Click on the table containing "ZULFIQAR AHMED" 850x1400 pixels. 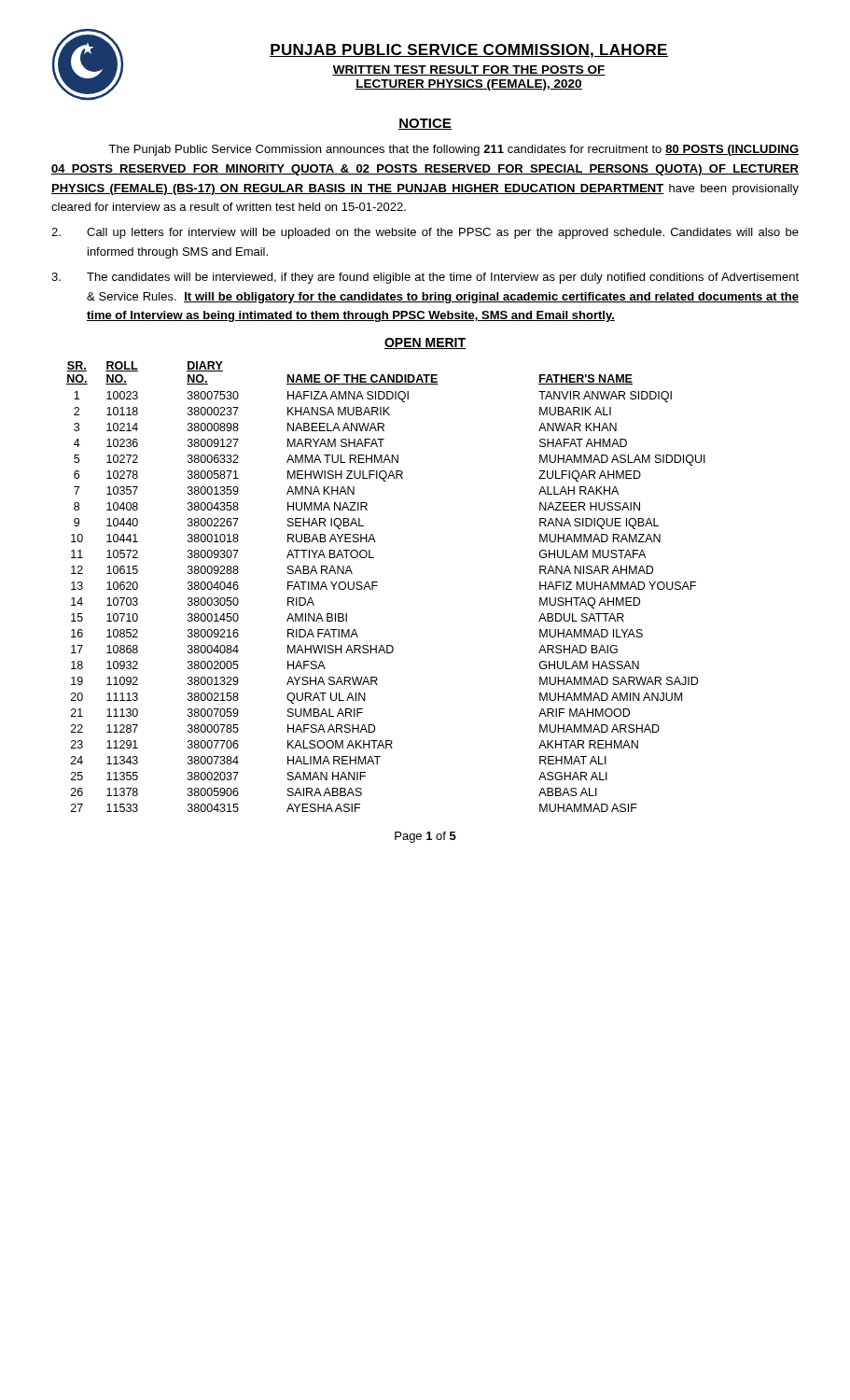425,587
